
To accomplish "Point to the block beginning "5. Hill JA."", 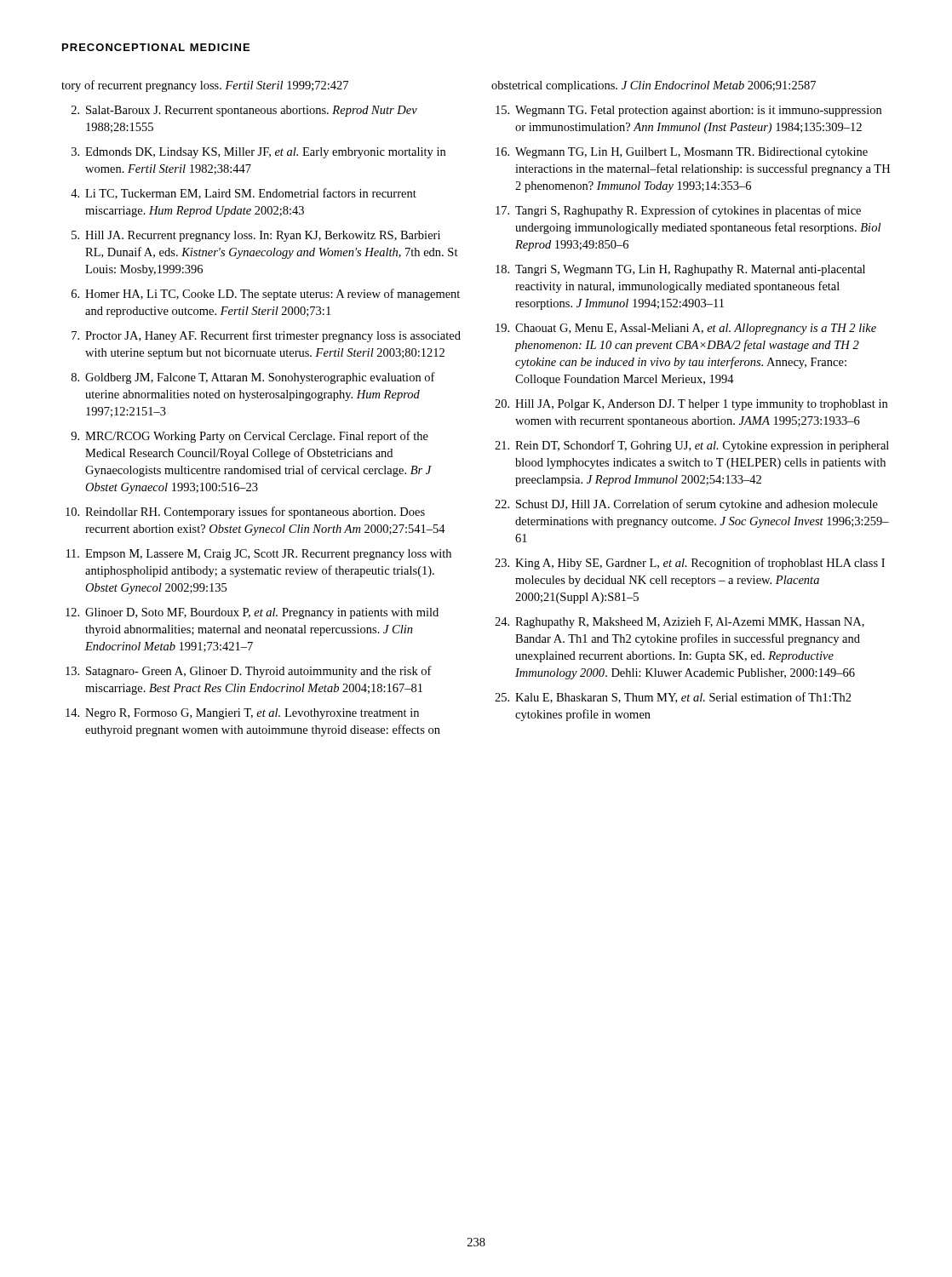I will (261, 252).
